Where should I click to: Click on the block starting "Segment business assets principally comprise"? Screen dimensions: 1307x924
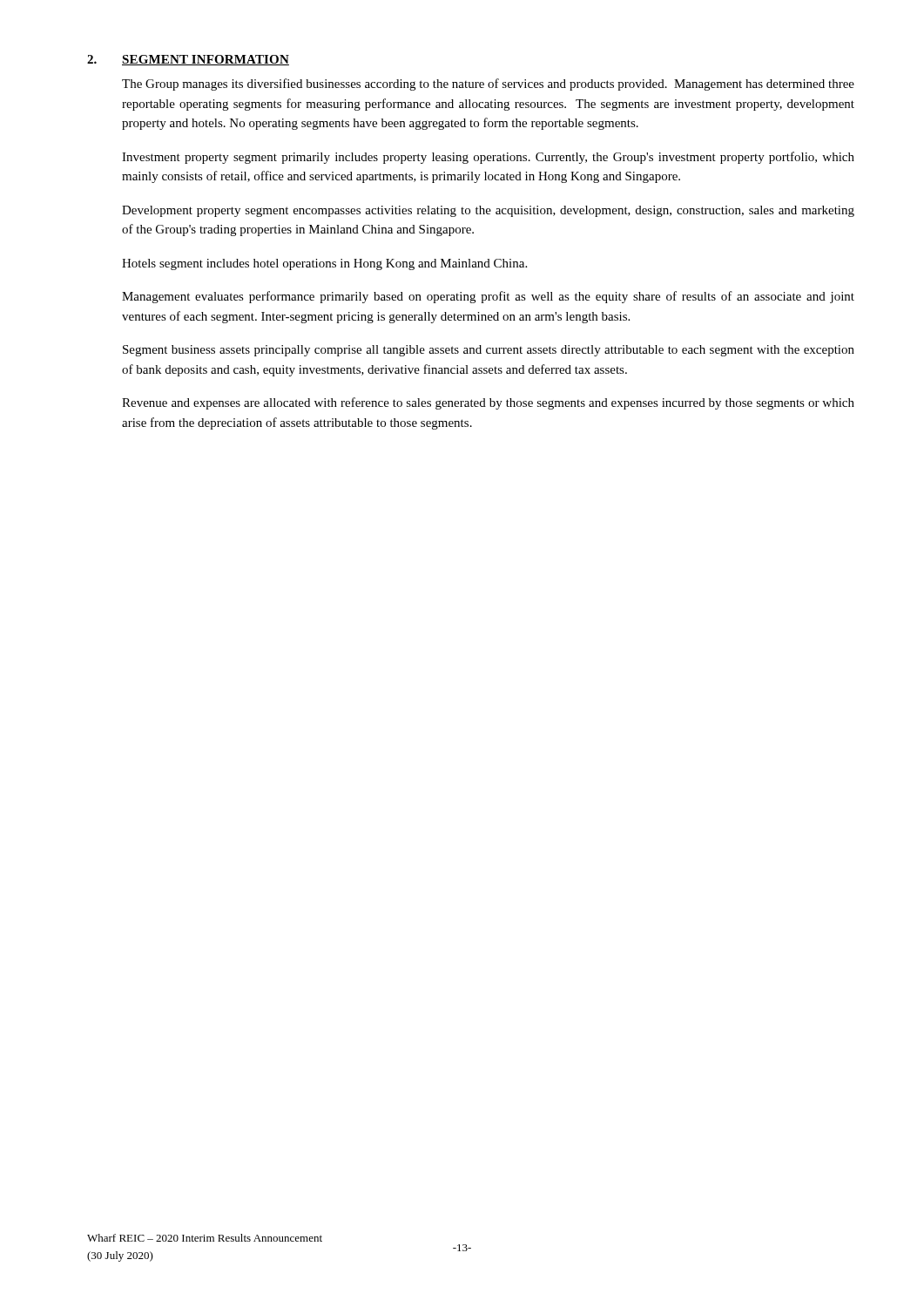tap(488, 359)
